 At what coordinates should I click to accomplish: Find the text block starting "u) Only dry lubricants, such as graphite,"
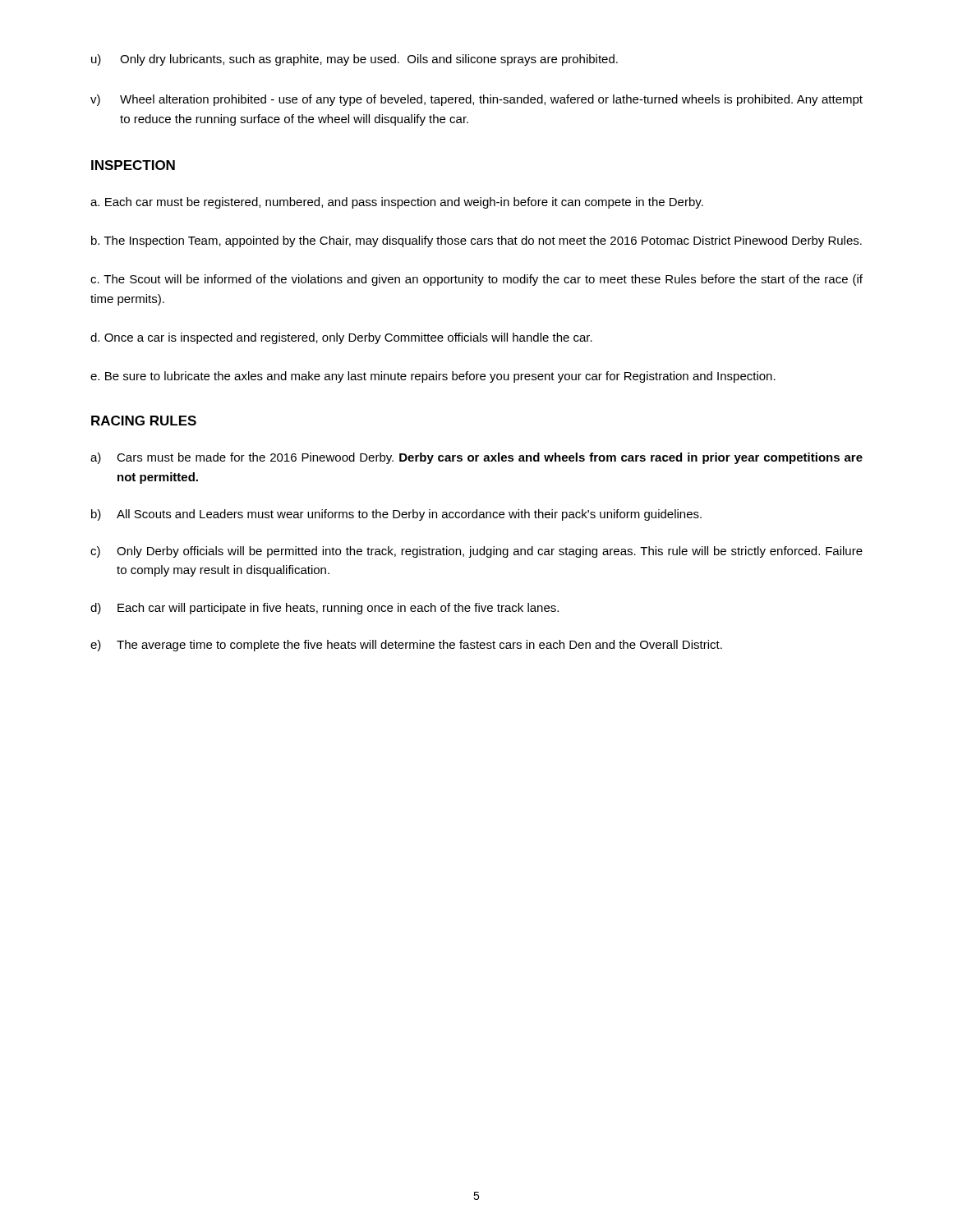tap(354, 59)
